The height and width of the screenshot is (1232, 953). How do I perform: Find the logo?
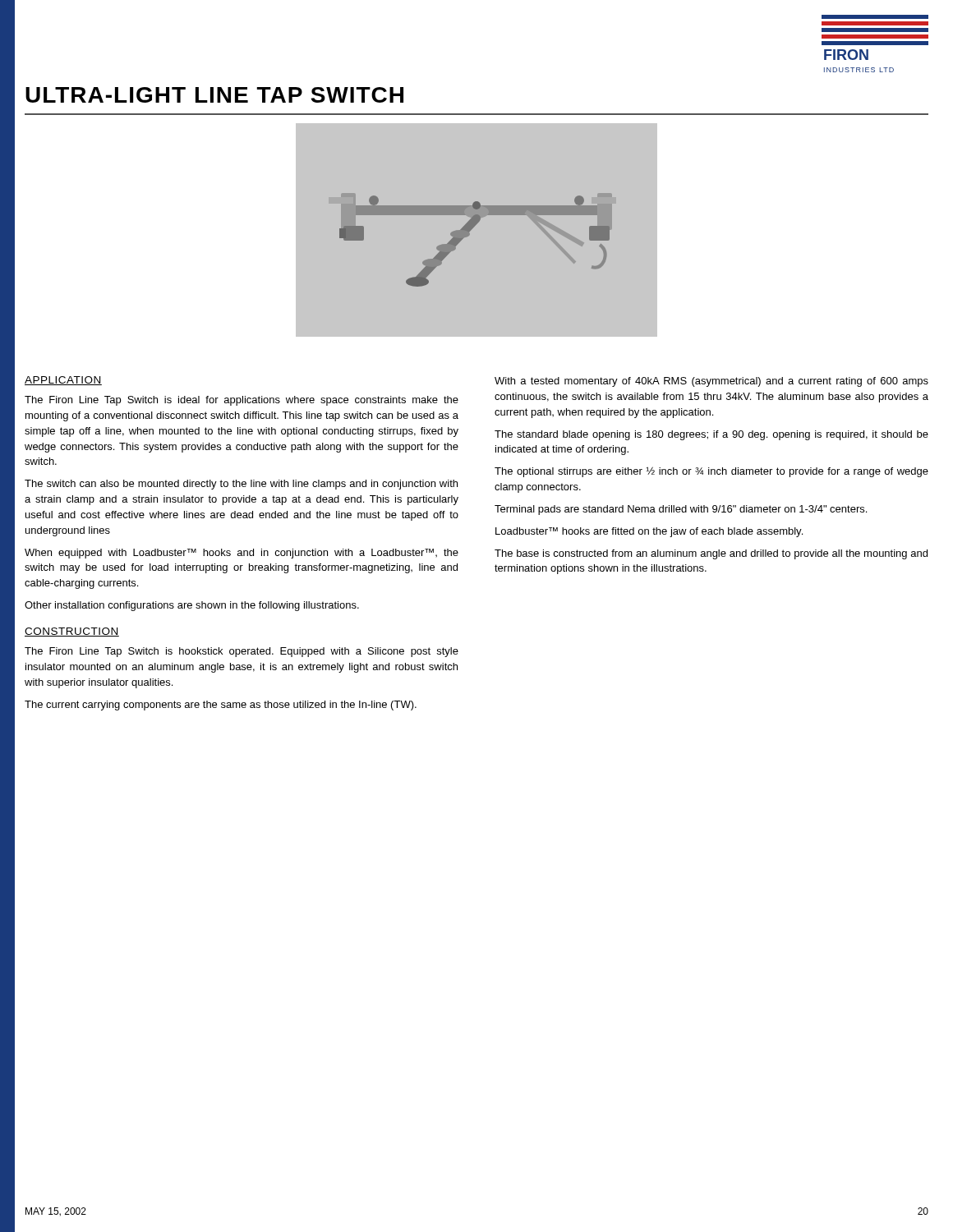[x=875, y=47]
